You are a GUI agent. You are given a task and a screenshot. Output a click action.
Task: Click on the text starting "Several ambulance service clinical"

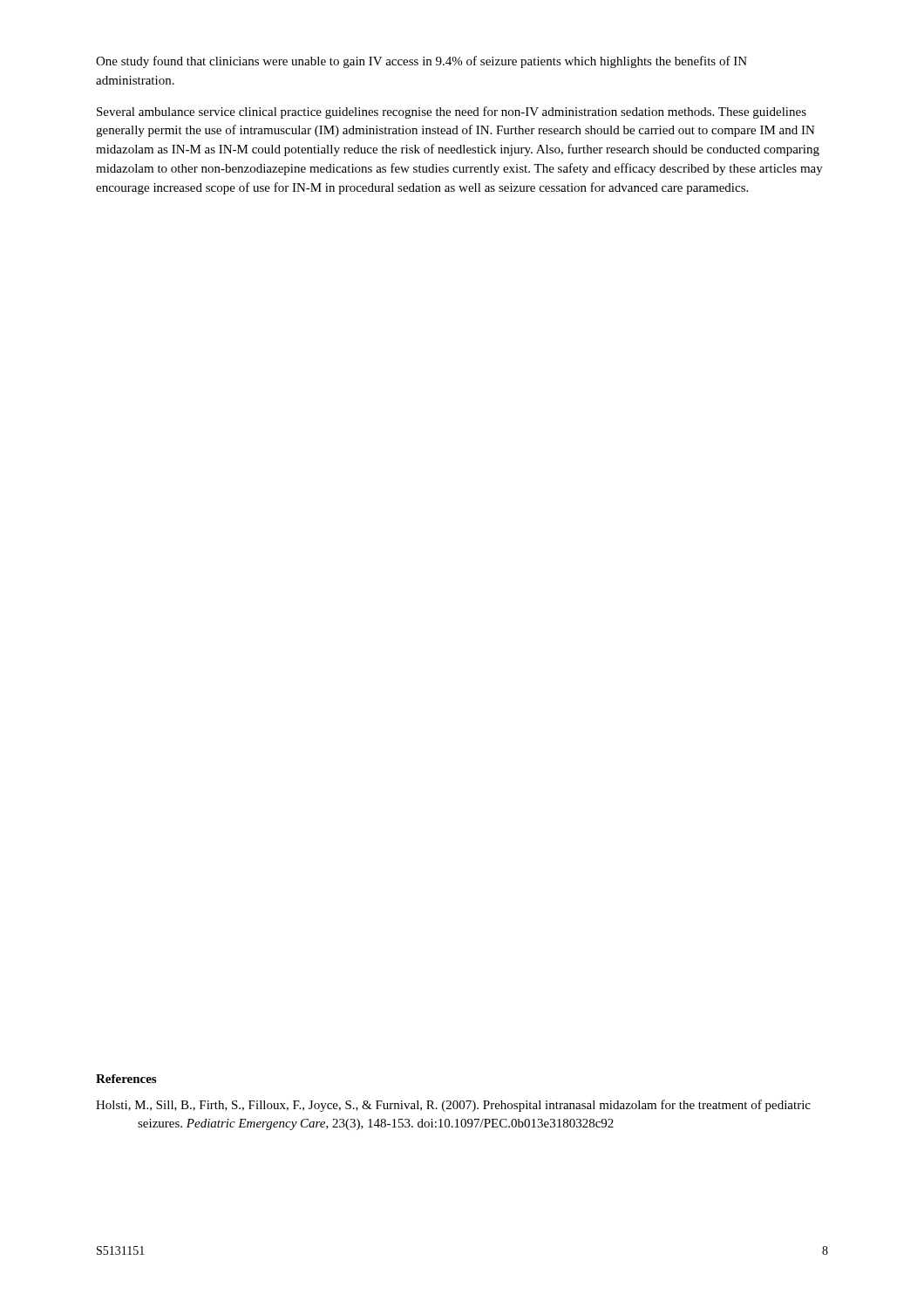tap(459, 149)
